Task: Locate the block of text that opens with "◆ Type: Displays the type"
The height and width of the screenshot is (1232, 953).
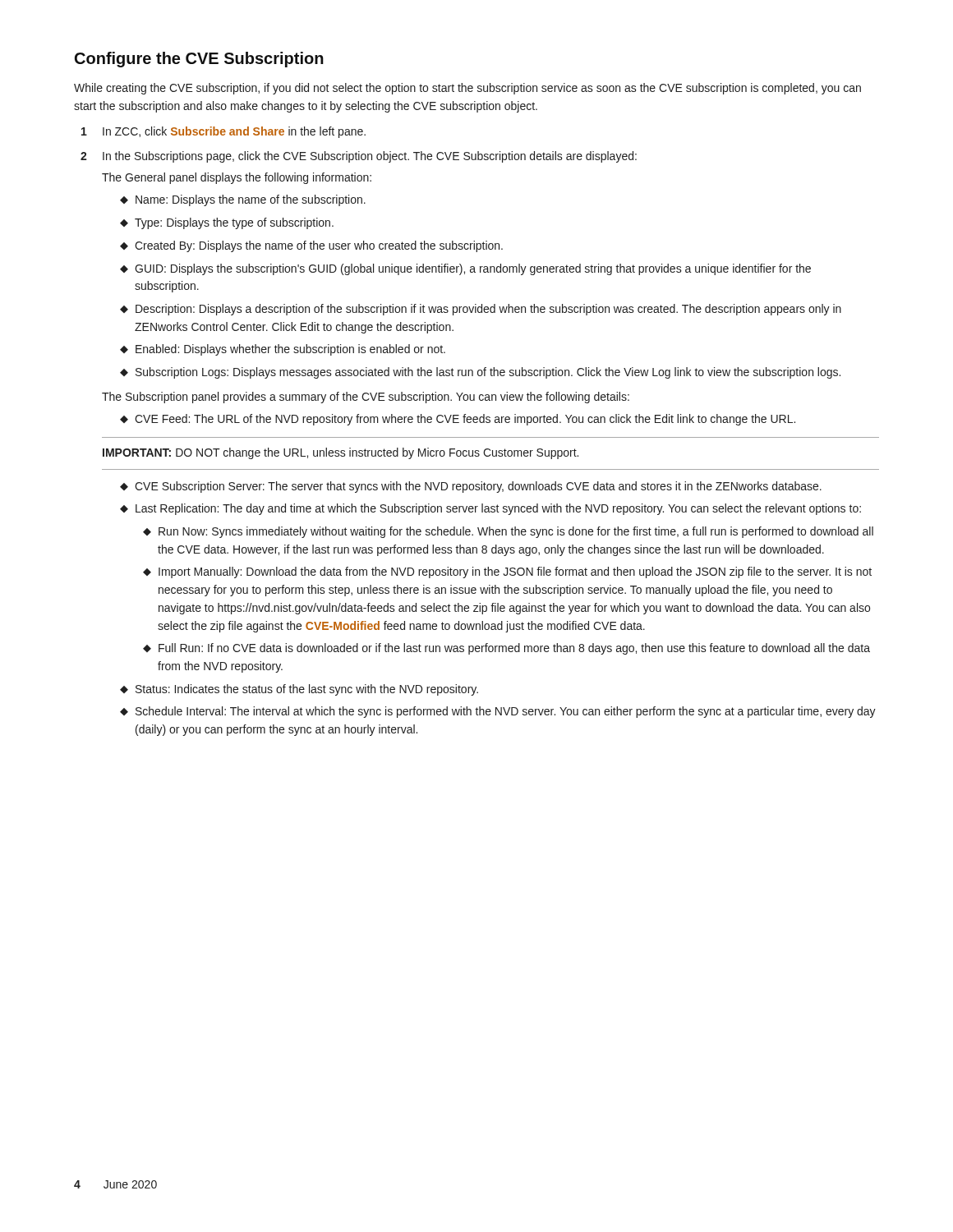Action: pyautogui.click(x=227, y=223)
